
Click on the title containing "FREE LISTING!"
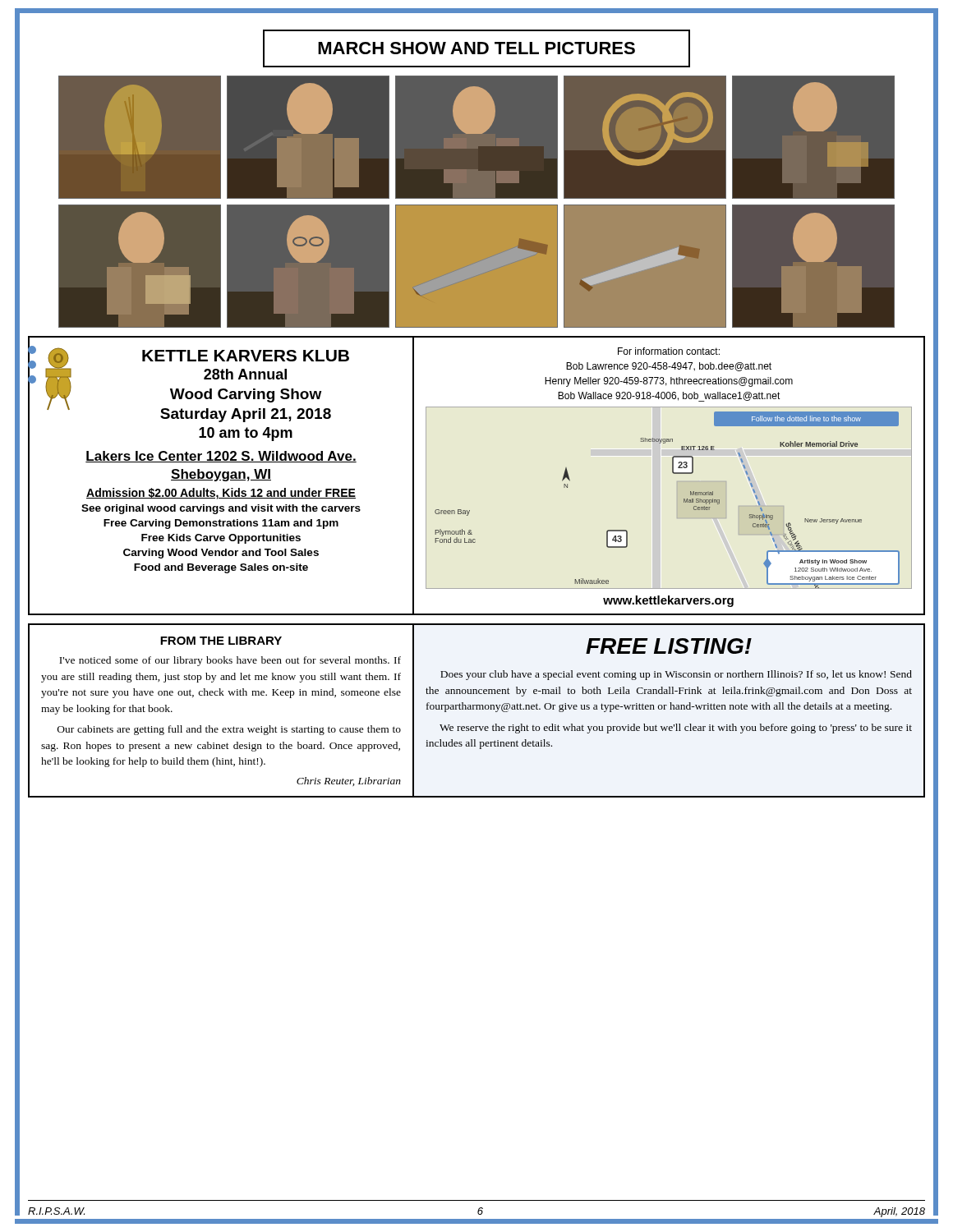pos(669,646)
